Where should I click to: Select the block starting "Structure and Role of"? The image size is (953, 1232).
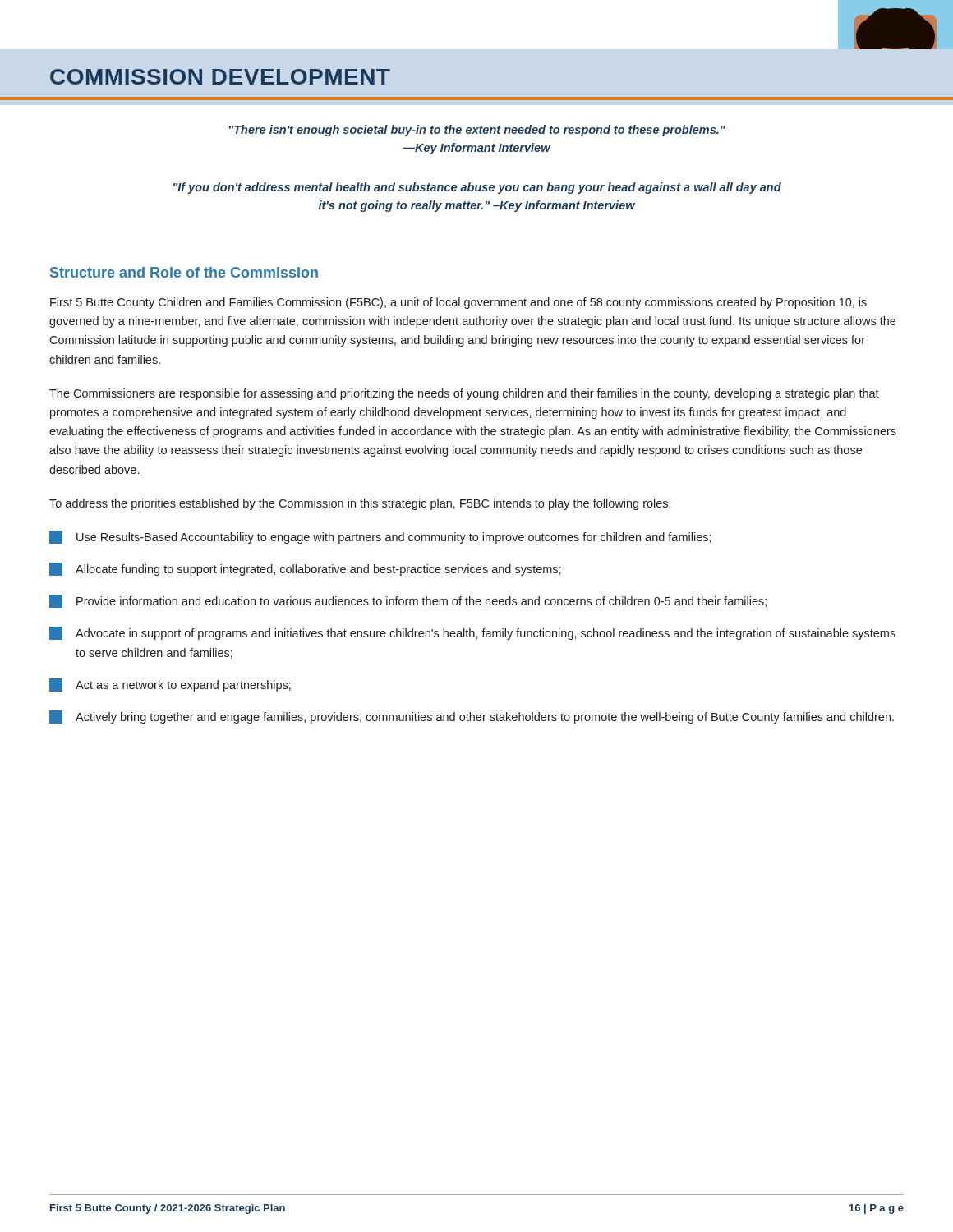coord(184,273)
